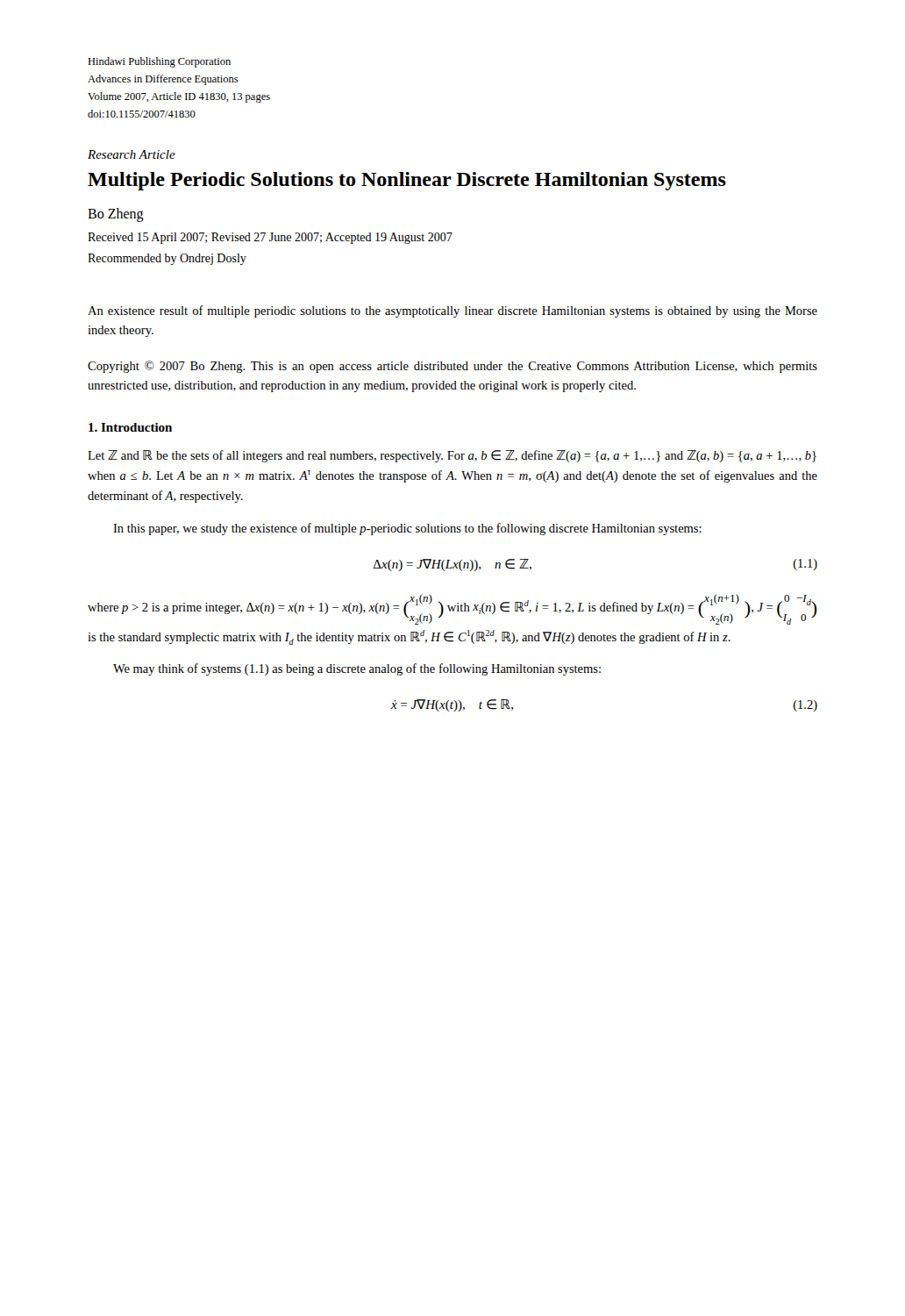This screenshot has width=905, height=1316.
Task: Locate the text block starting "Recommended by Ondrej Dosly"
Action: 167,258
